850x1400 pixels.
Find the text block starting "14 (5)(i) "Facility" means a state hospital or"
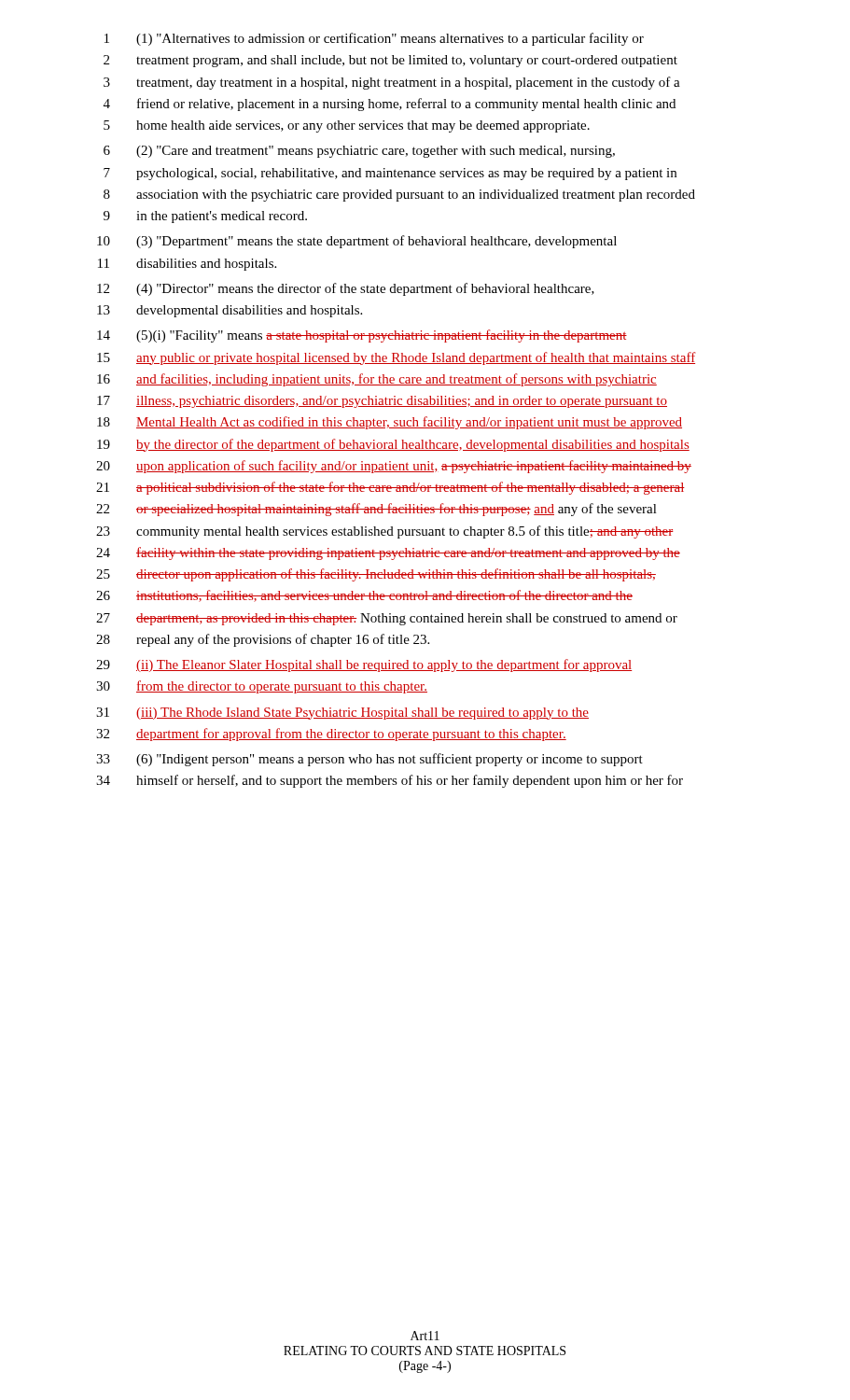click(x=425, y=488)
